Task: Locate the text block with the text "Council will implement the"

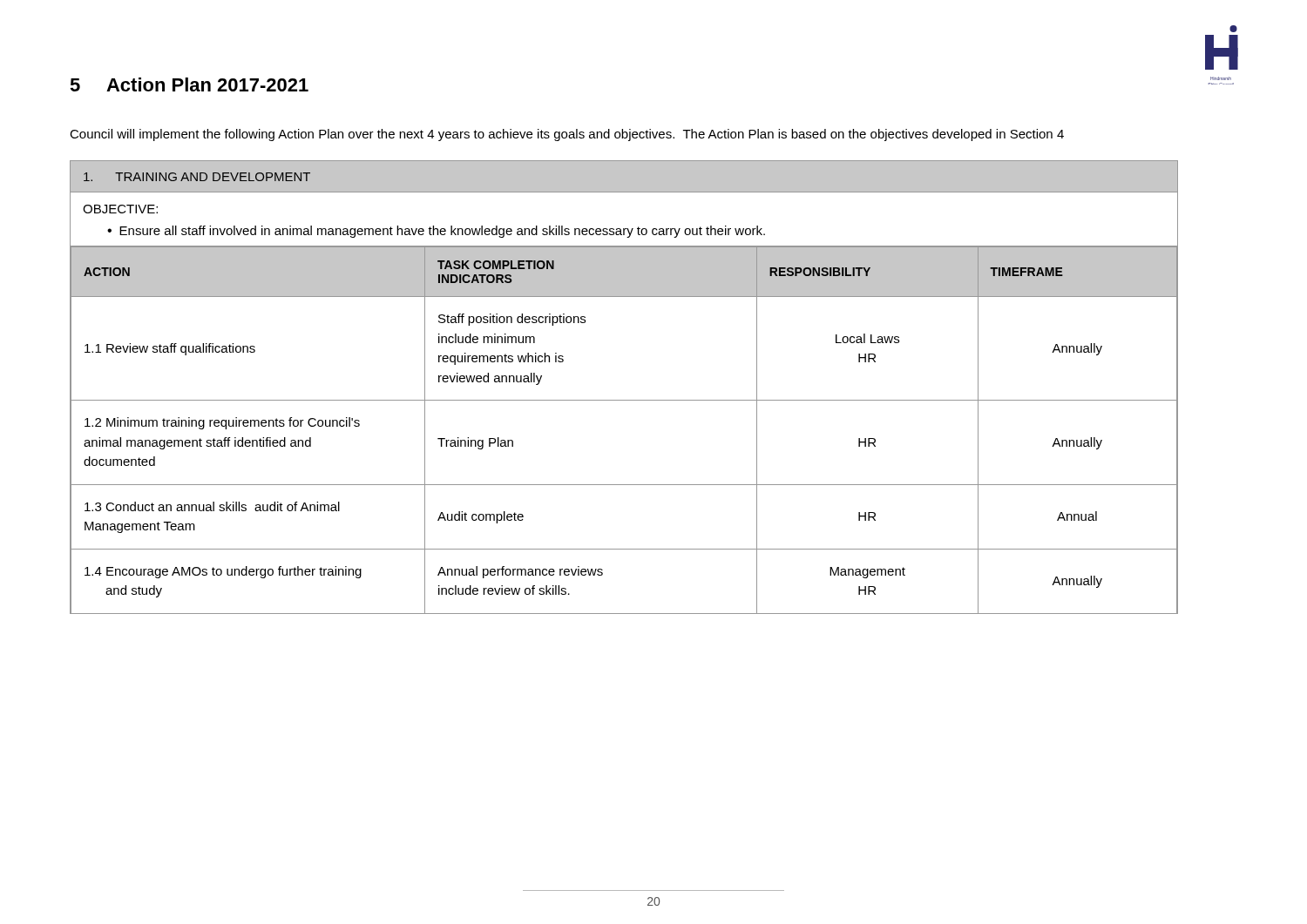Action: click(x=567, y=134)
